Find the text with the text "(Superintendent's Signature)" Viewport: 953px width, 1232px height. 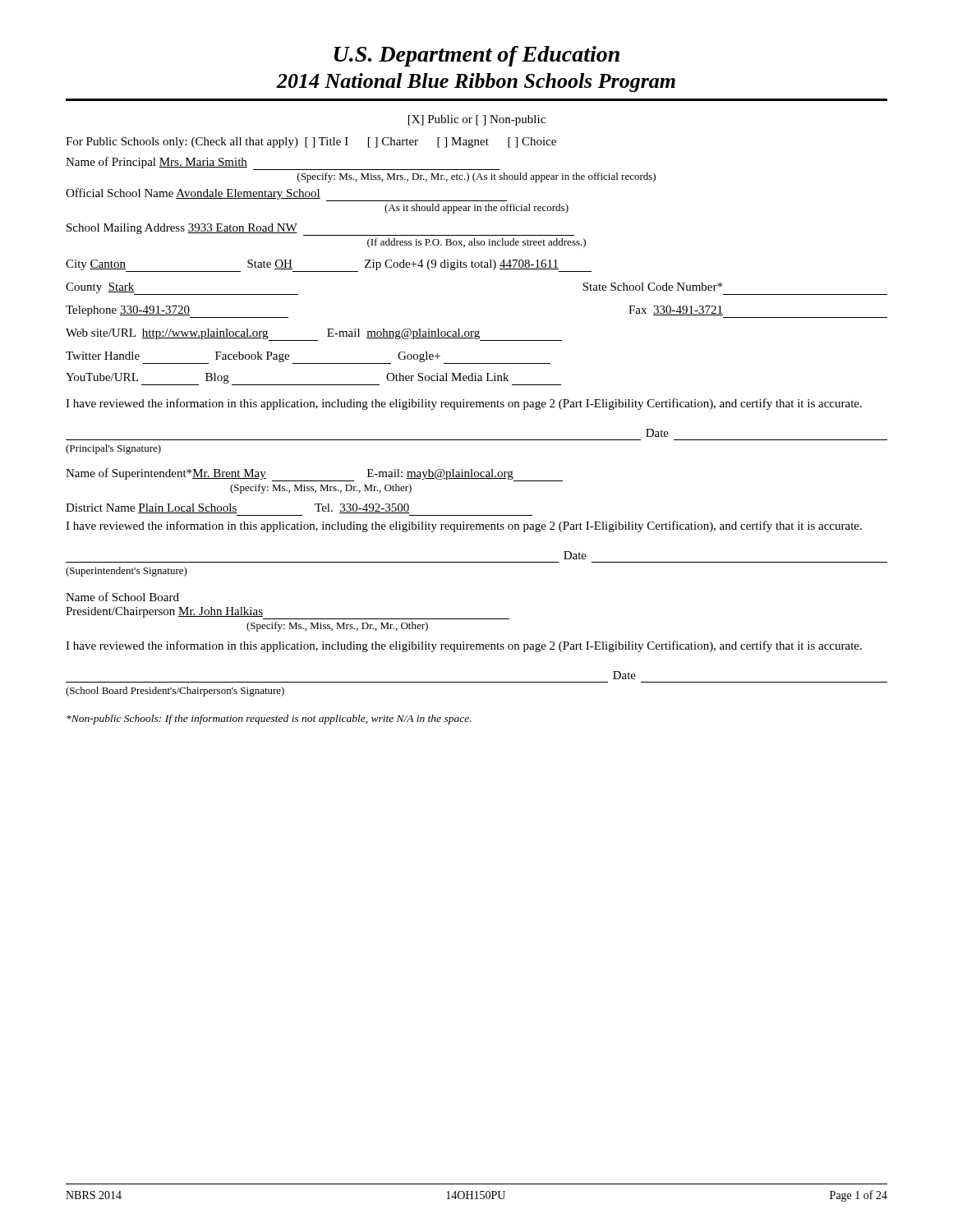[x=126, y=570]
